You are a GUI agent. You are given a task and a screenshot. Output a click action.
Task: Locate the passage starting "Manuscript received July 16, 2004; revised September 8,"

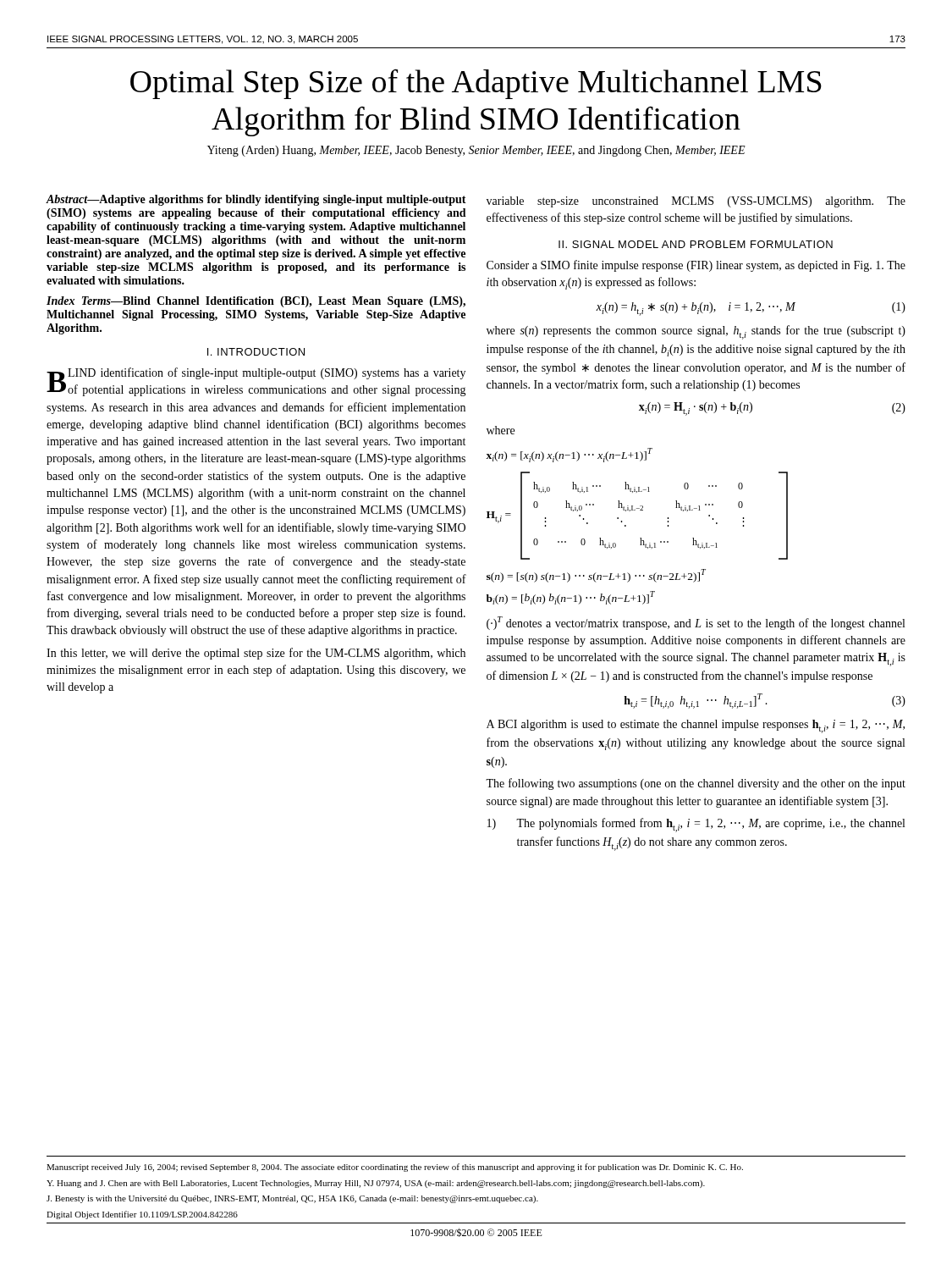[476, 1191]
